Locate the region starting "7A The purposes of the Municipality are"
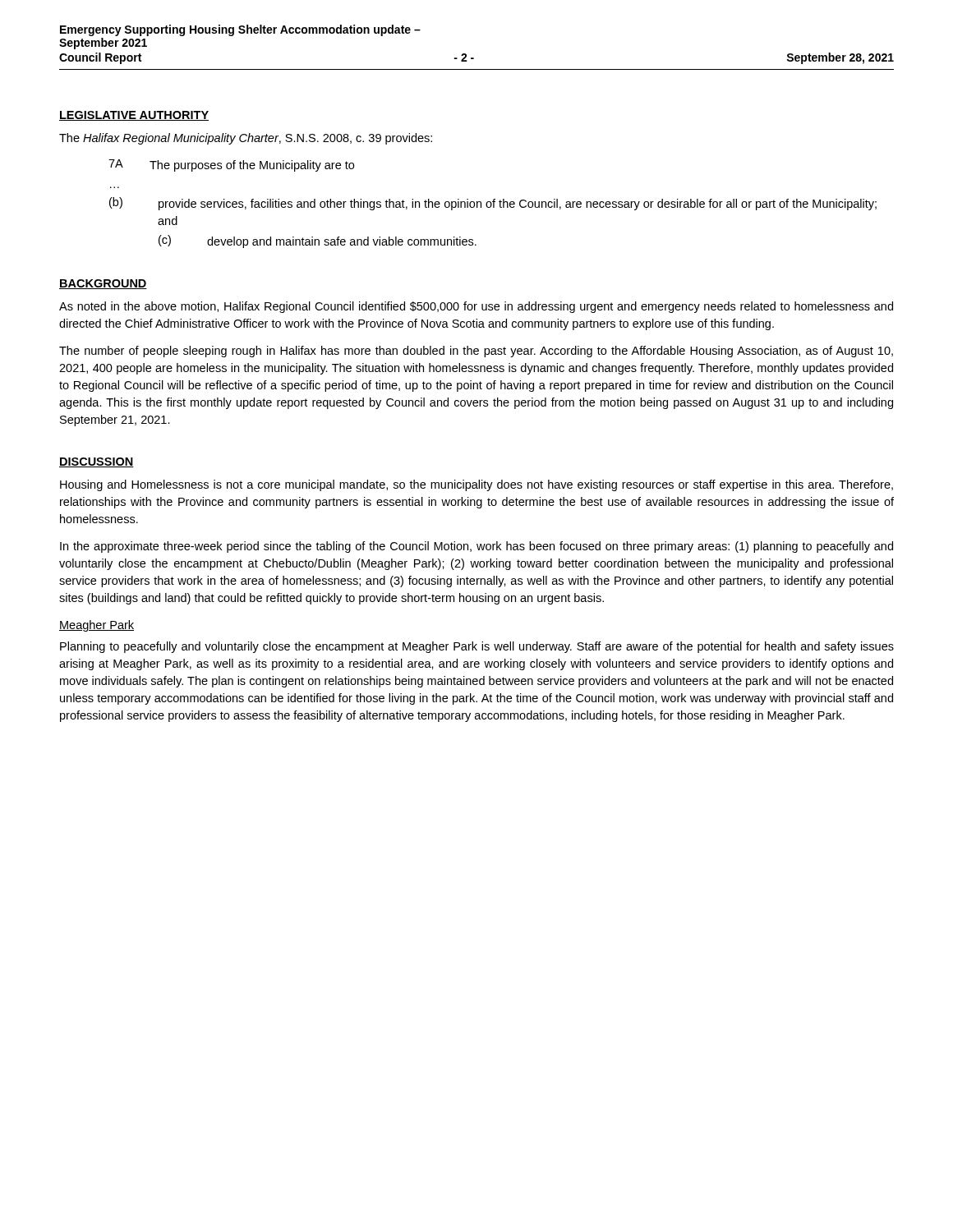The image size is (953, 1232). [x=232, y=166]
